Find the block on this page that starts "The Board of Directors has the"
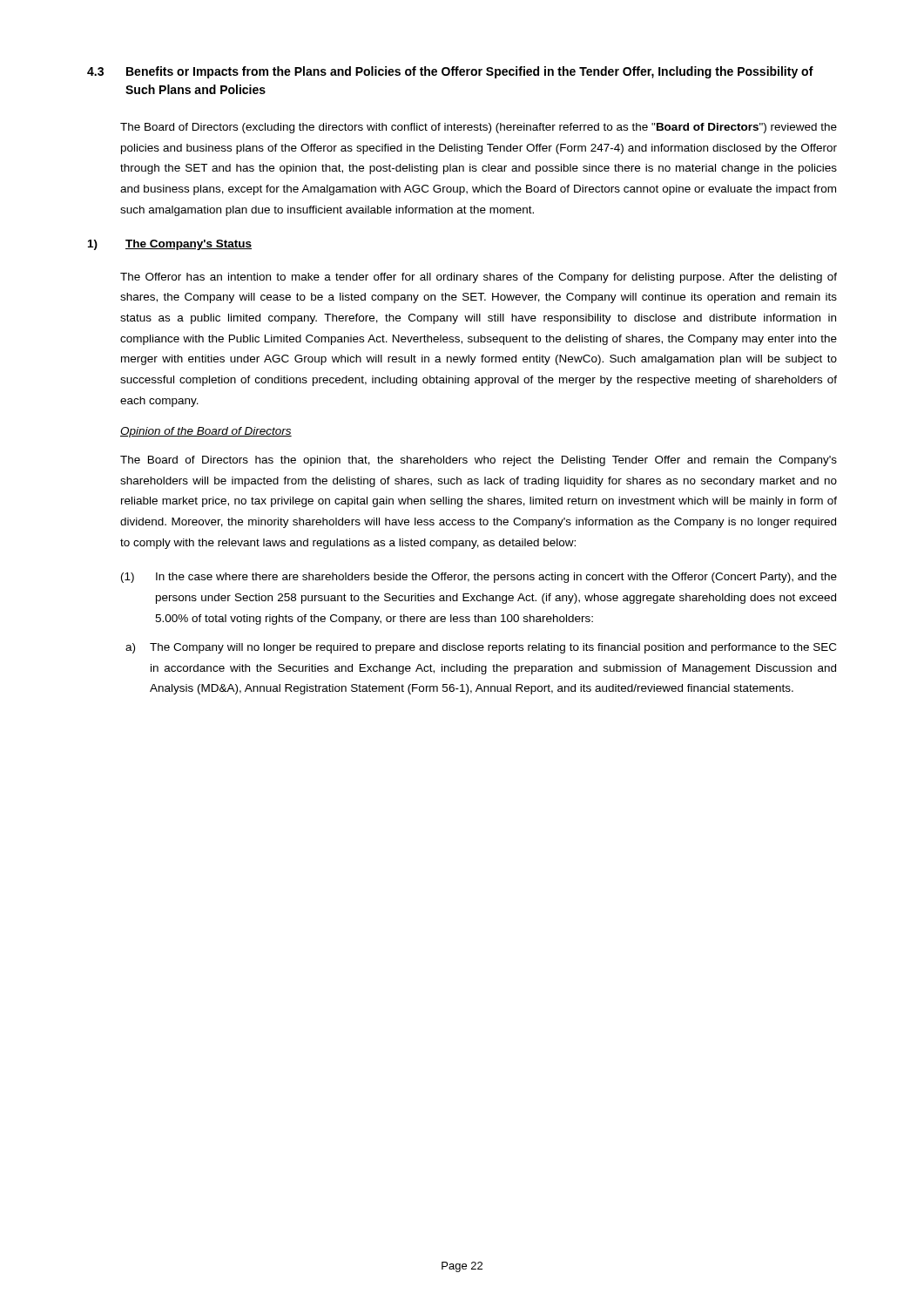This screenshot has height=1307, width=924. [x=479, y=501]
